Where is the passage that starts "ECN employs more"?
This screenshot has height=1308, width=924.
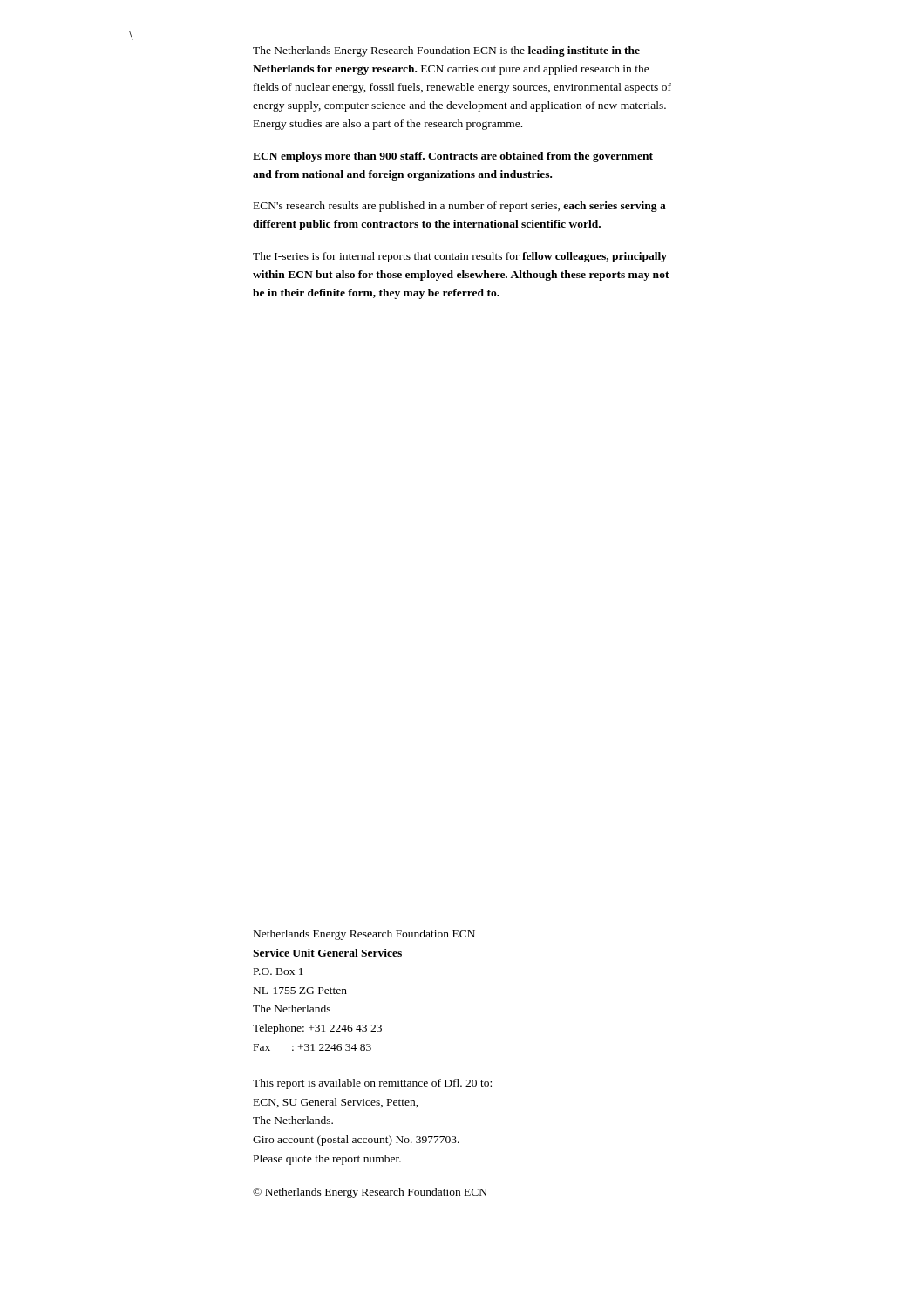(x=453, y=164)
